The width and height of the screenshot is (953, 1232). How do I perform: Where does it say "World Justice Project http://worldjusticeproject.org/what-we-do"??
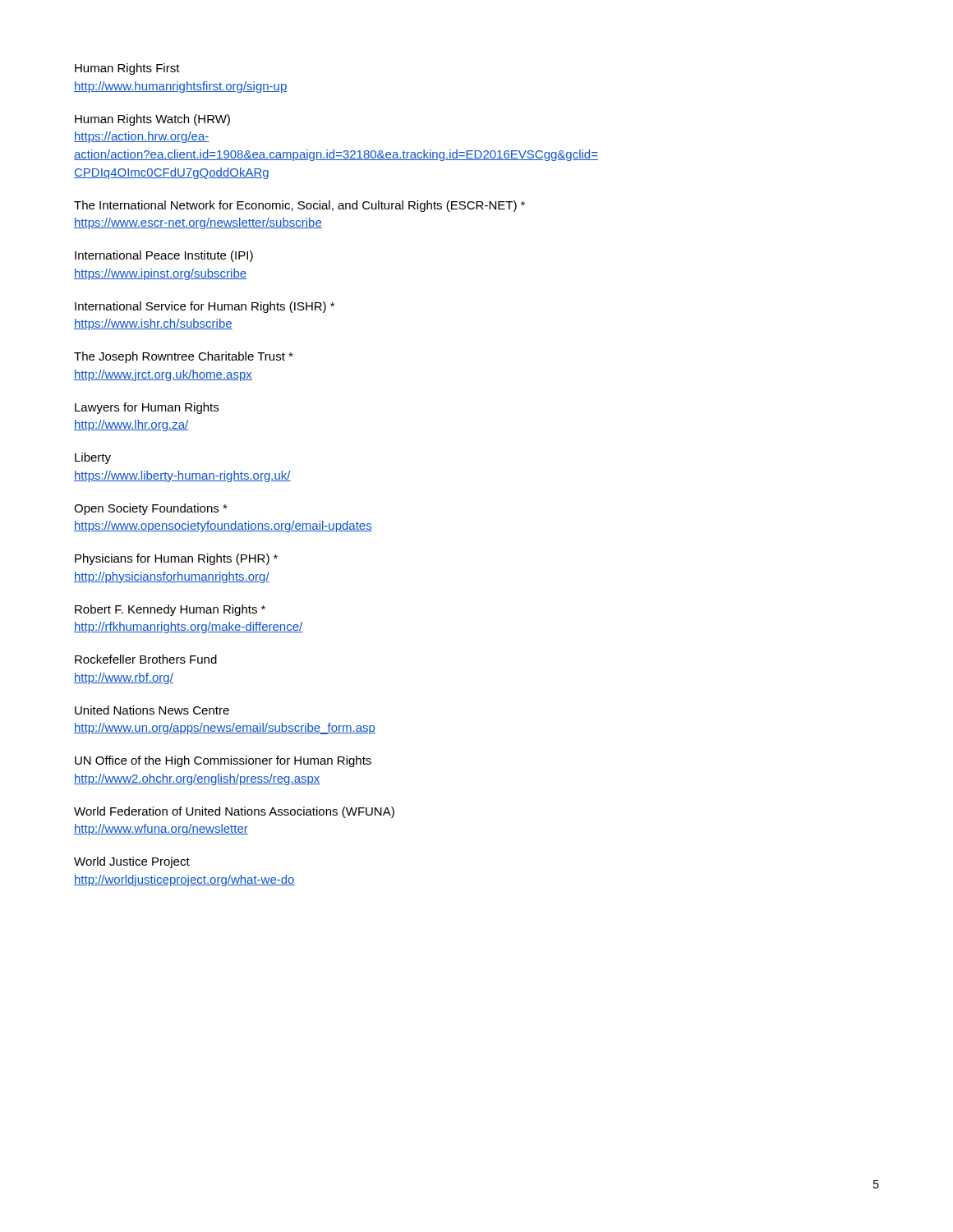[x=132, y=862]
